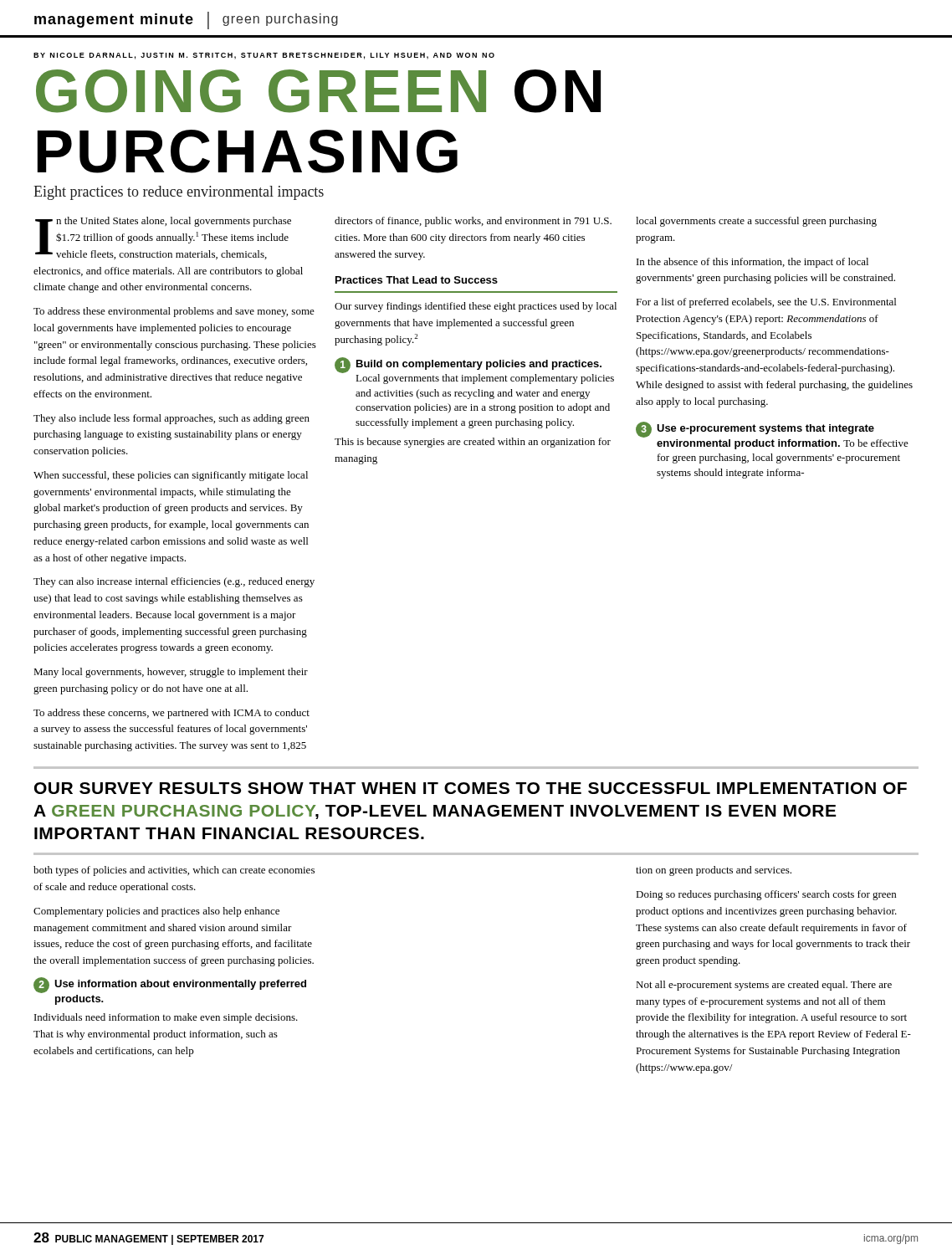The image size is (952, 1255).
Task: Select the text block that says "OUR SURVEY RESULTS"
Action: click(471, 810)
